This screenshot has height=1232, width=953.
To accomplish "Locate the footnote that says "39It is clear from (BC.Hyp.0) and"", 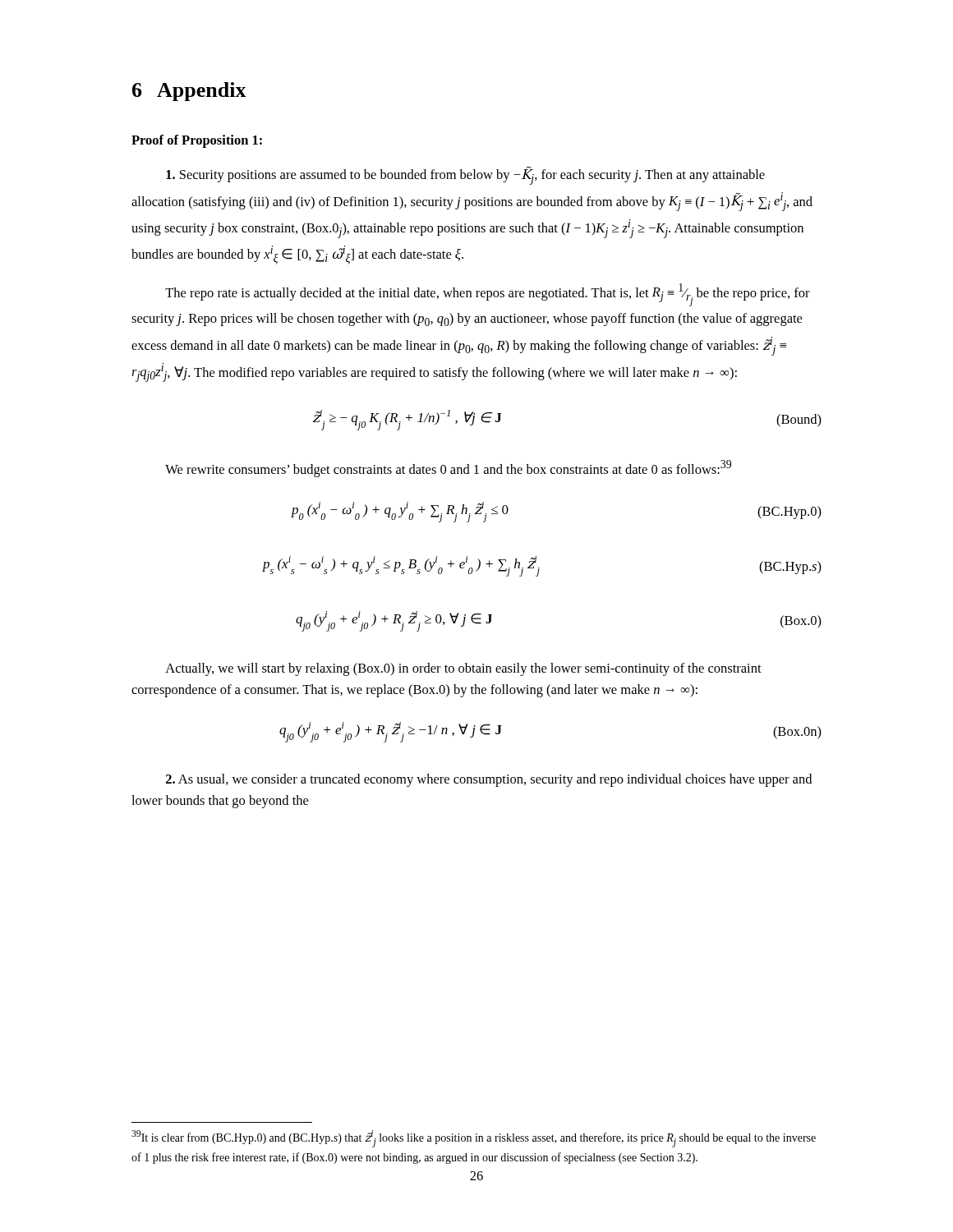I will coord(474,1146).
